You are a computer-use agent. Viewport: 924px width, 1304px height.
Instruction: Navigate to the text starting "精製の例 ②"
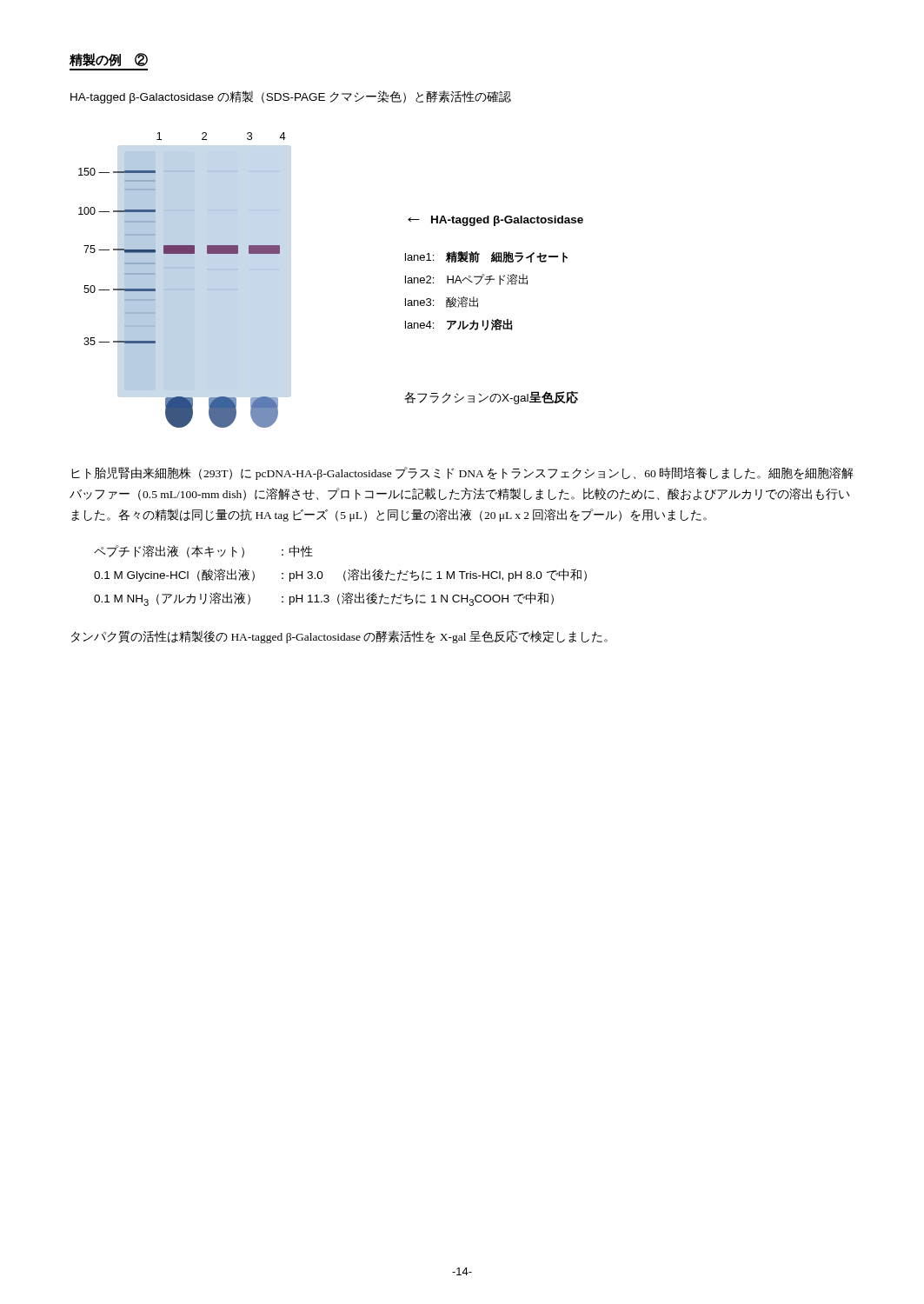pyautogui.click(x=109, y=60)
